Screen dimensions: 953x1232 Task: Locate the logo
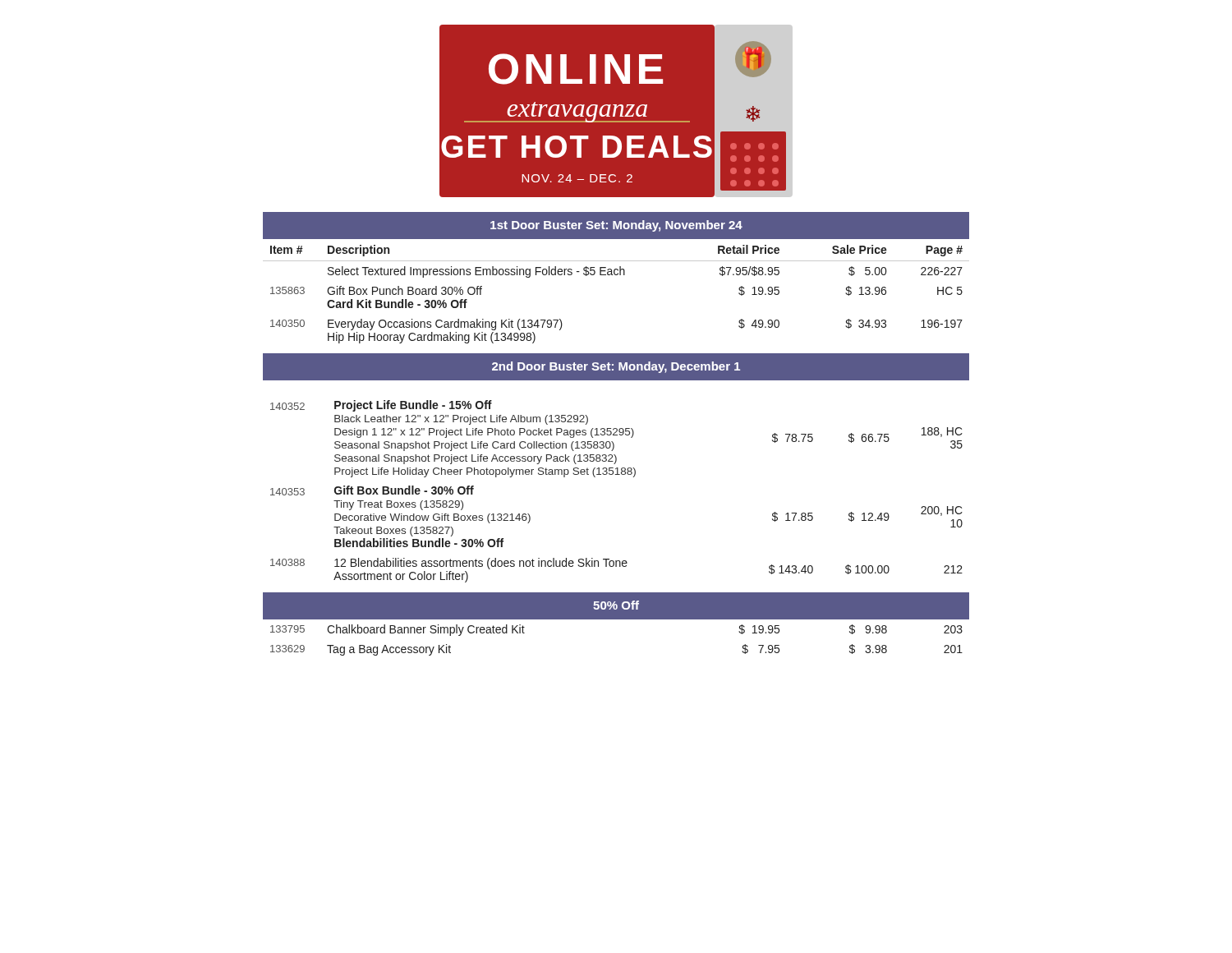click(616, 111)
